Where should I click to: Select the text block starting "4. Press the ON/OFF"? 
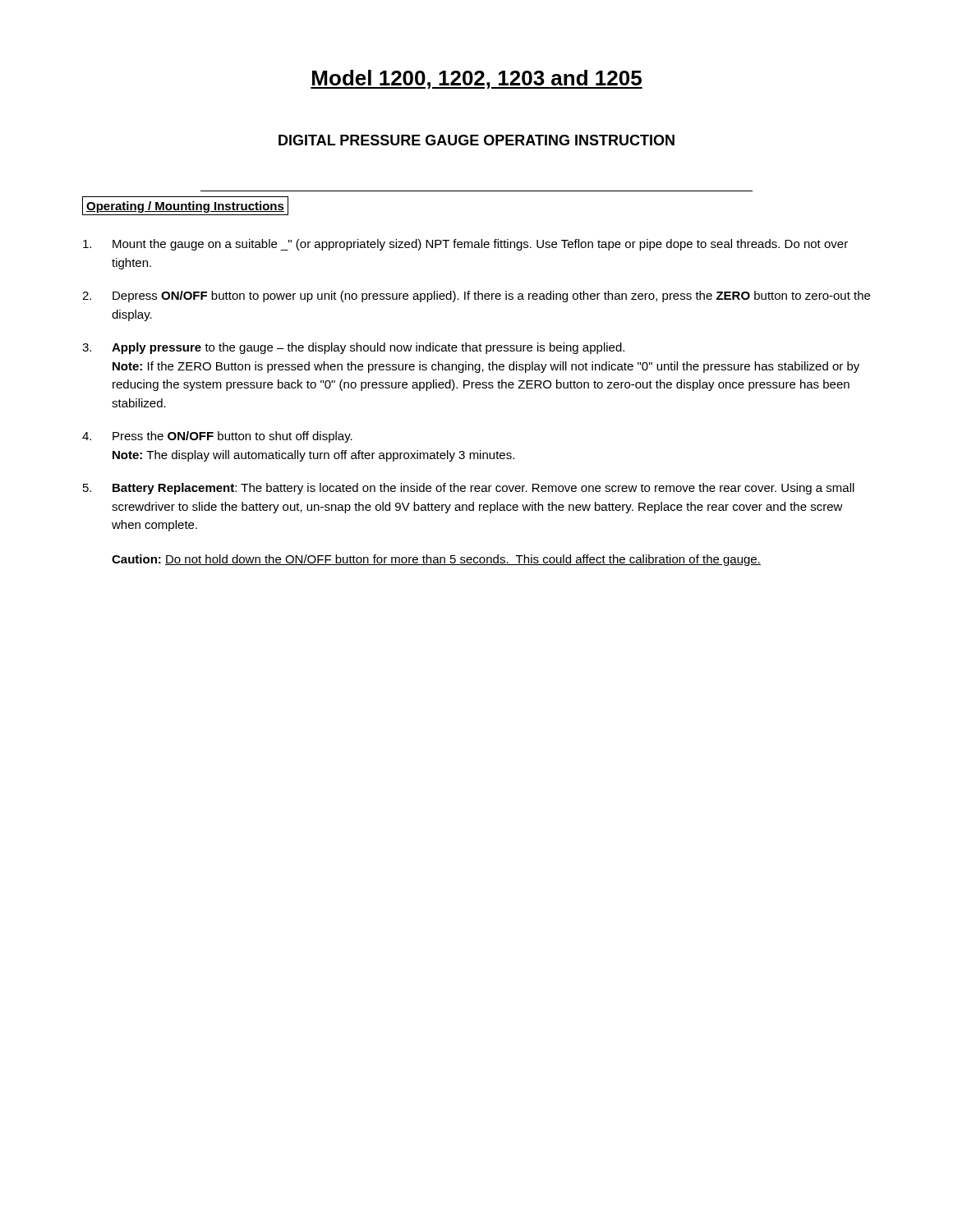(476, 446)
